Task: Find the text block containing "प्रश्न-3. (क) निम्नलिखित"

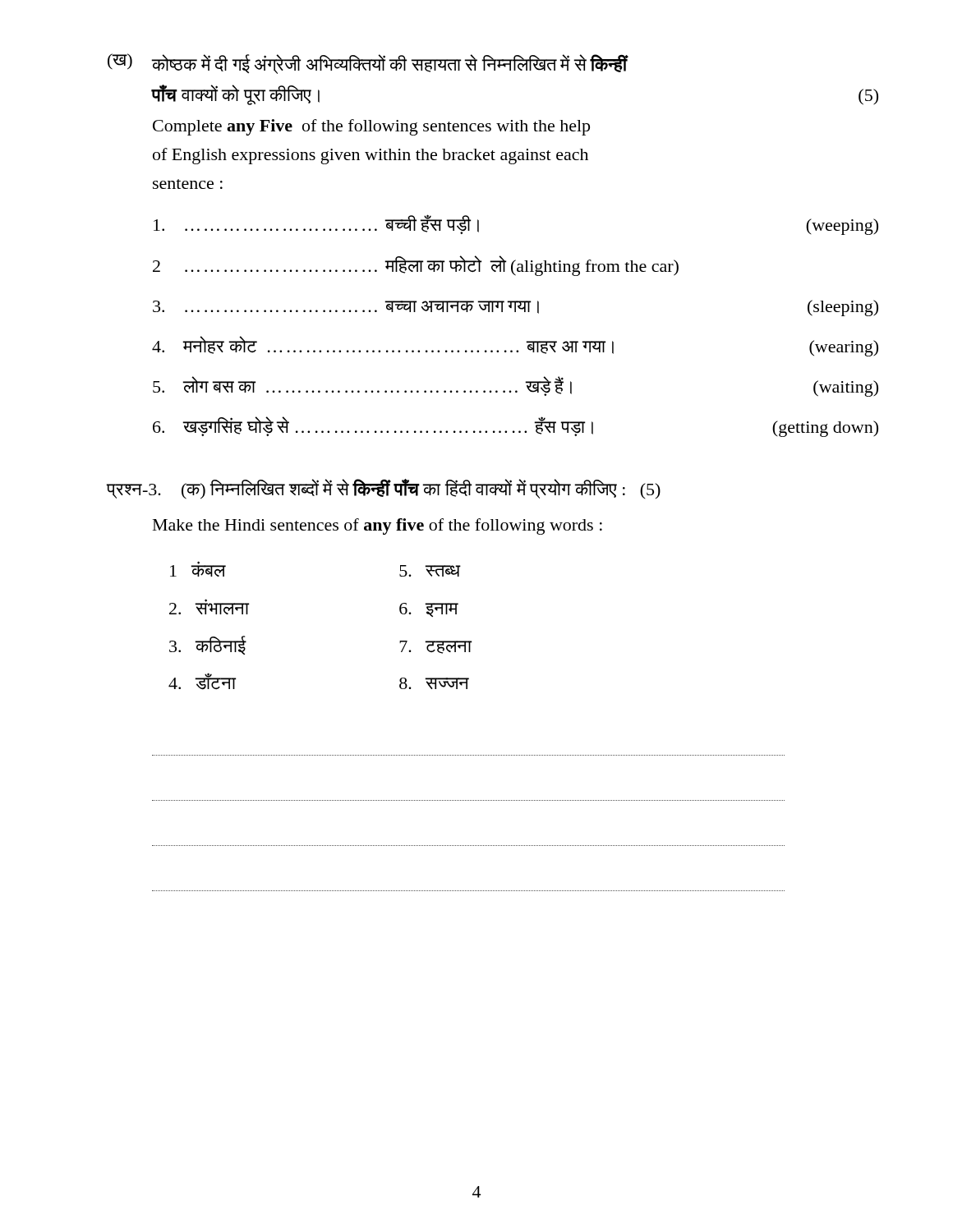Action: pos(384,490)
